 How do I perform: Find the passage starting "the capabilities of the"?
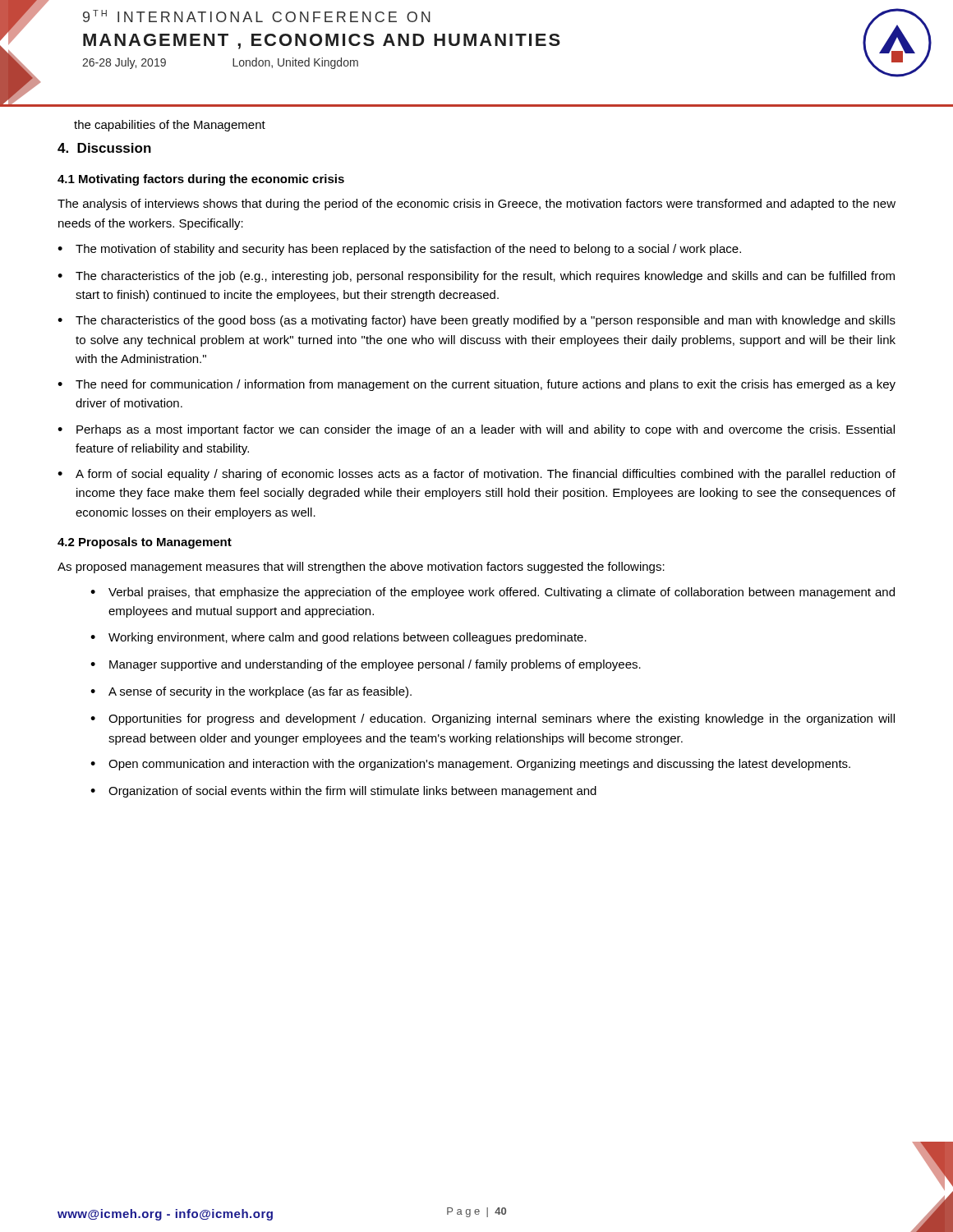click(170, 124)
